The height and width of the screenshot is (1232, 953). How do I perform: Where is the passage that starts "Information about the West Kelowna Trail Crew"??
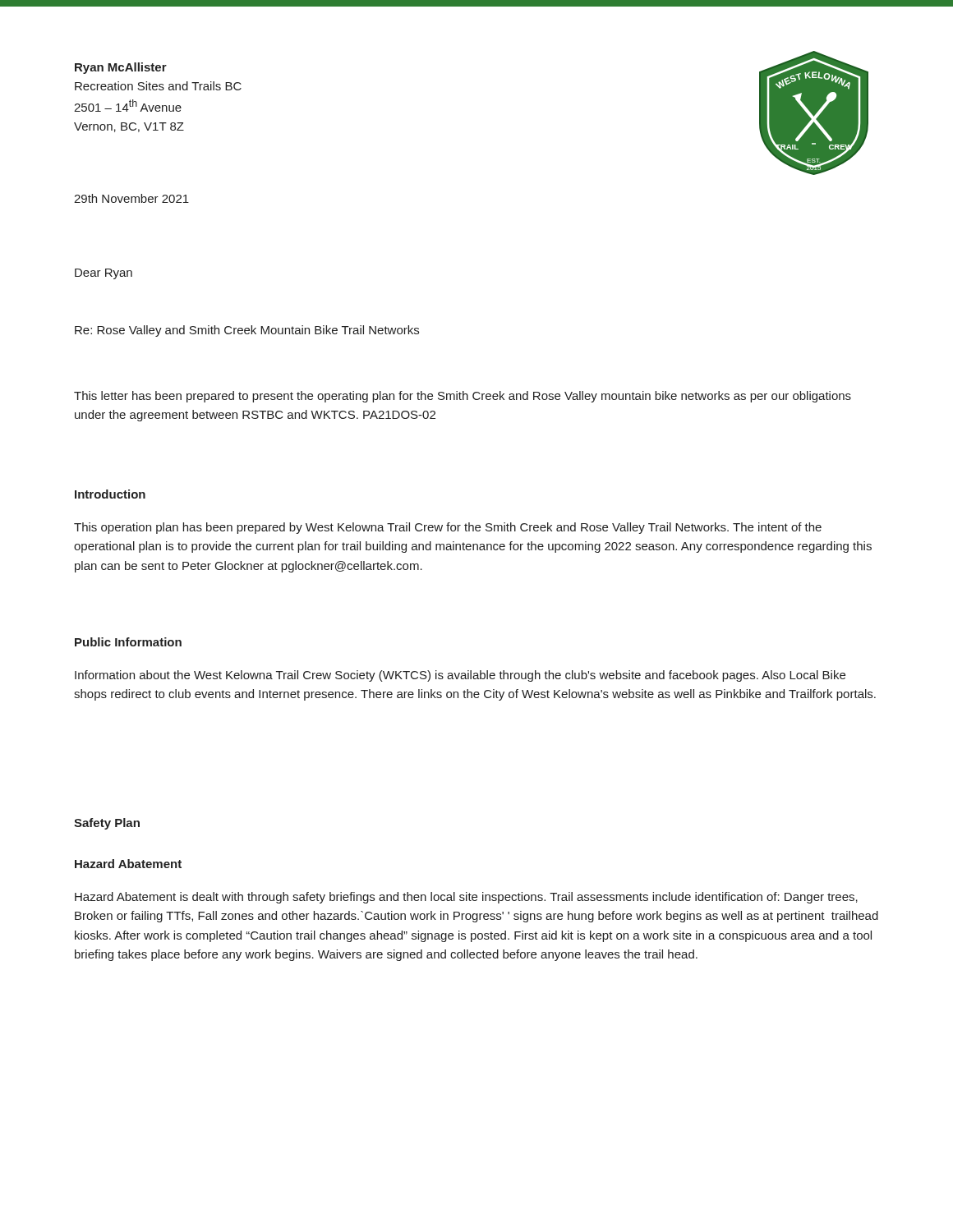pos(476,684)
